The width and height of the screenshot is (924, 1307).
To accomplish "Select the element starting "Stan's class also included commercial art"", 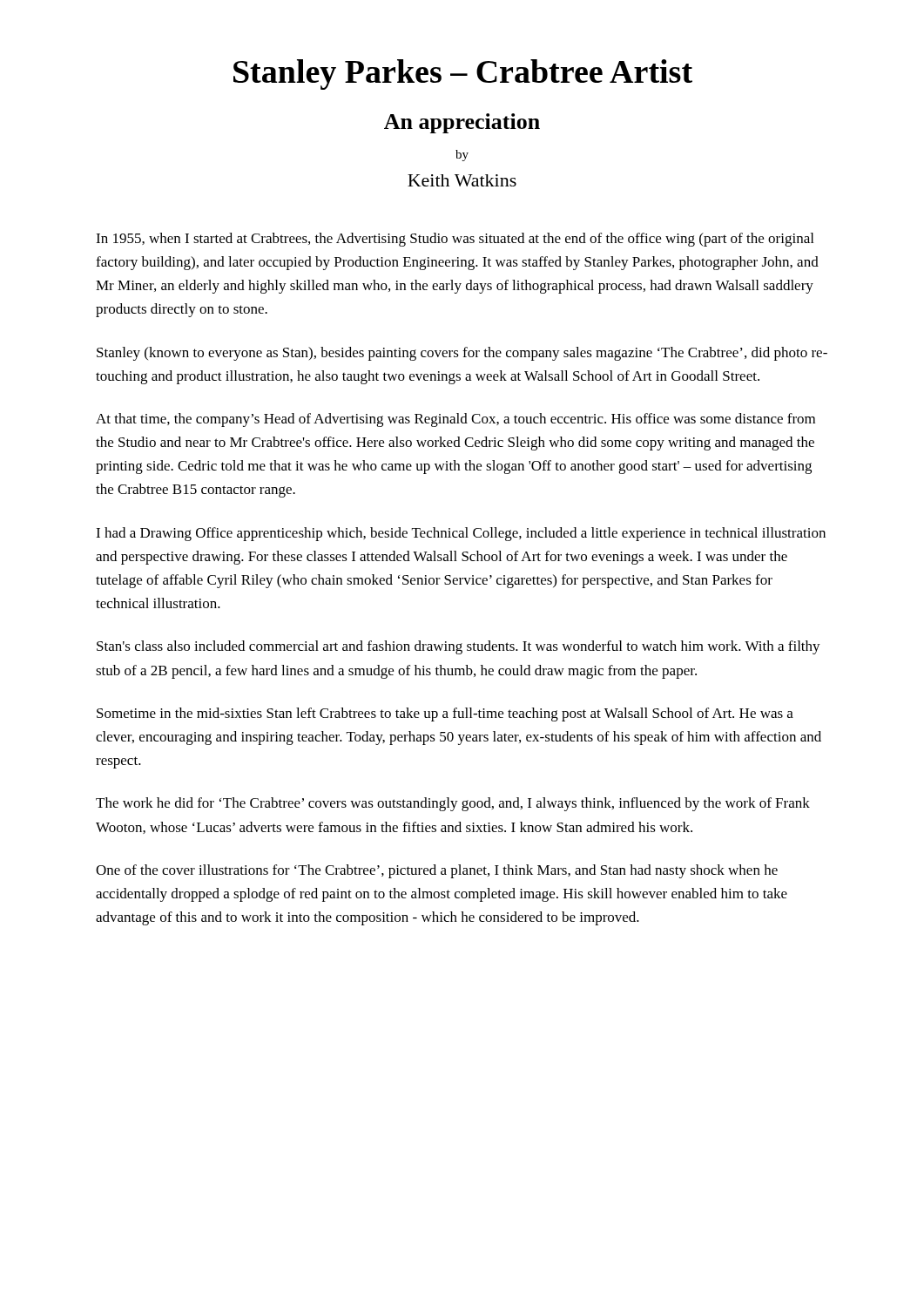I will (458, 658).
